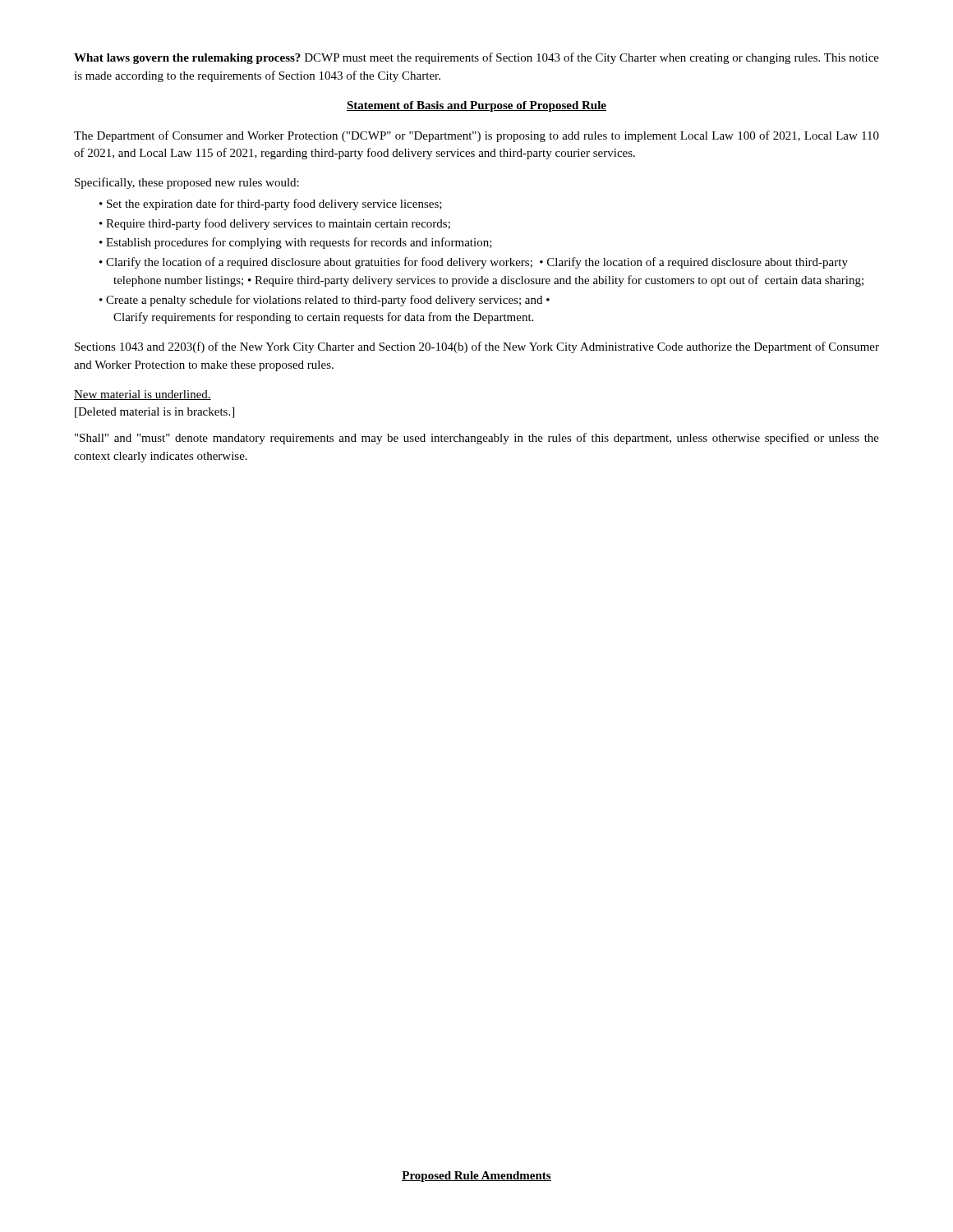Select the list item with the text "• Require third-party food delivery services to"

click(275, 223)
